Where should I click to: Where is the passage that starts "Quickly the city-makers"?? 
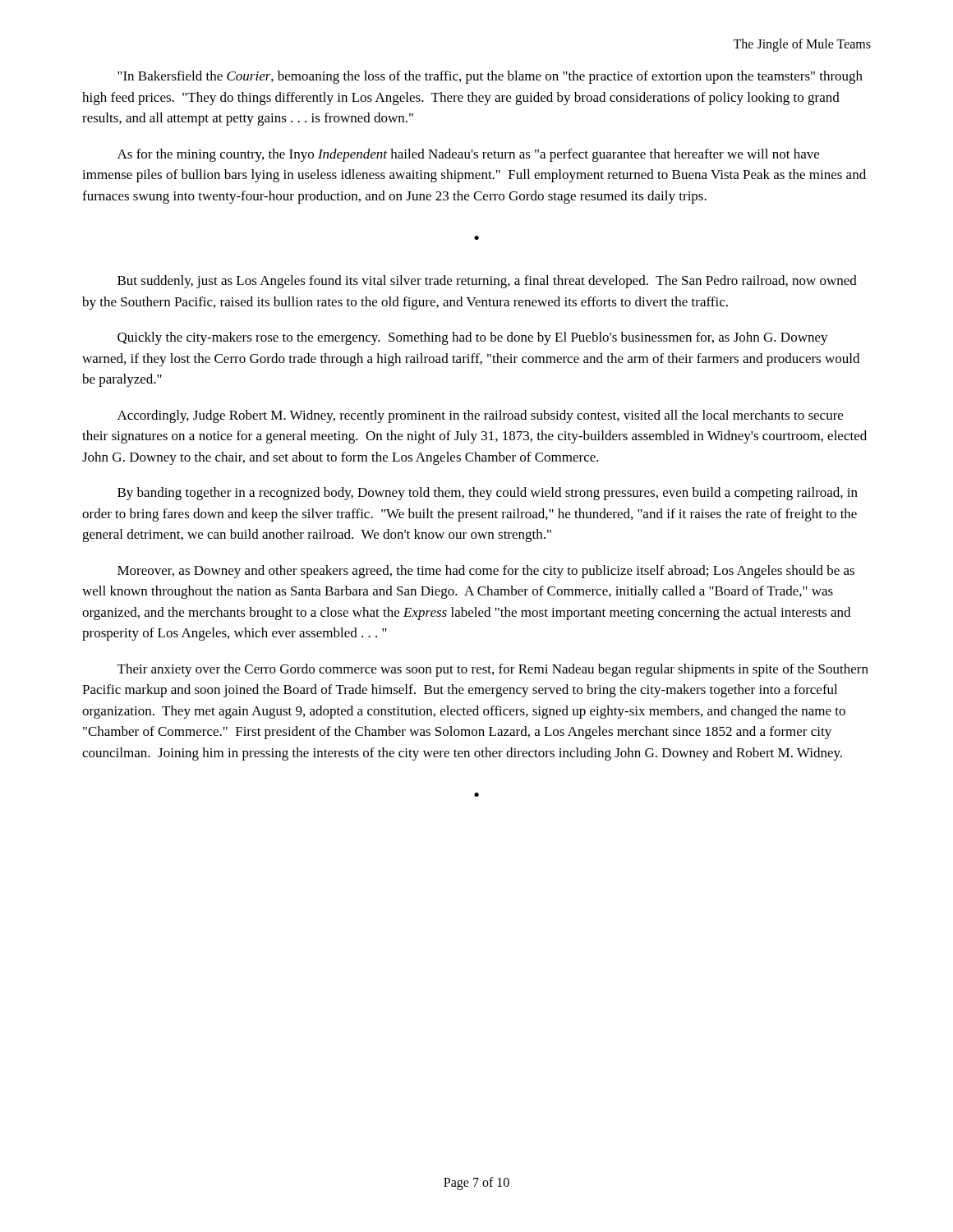(x=476, y=358)
